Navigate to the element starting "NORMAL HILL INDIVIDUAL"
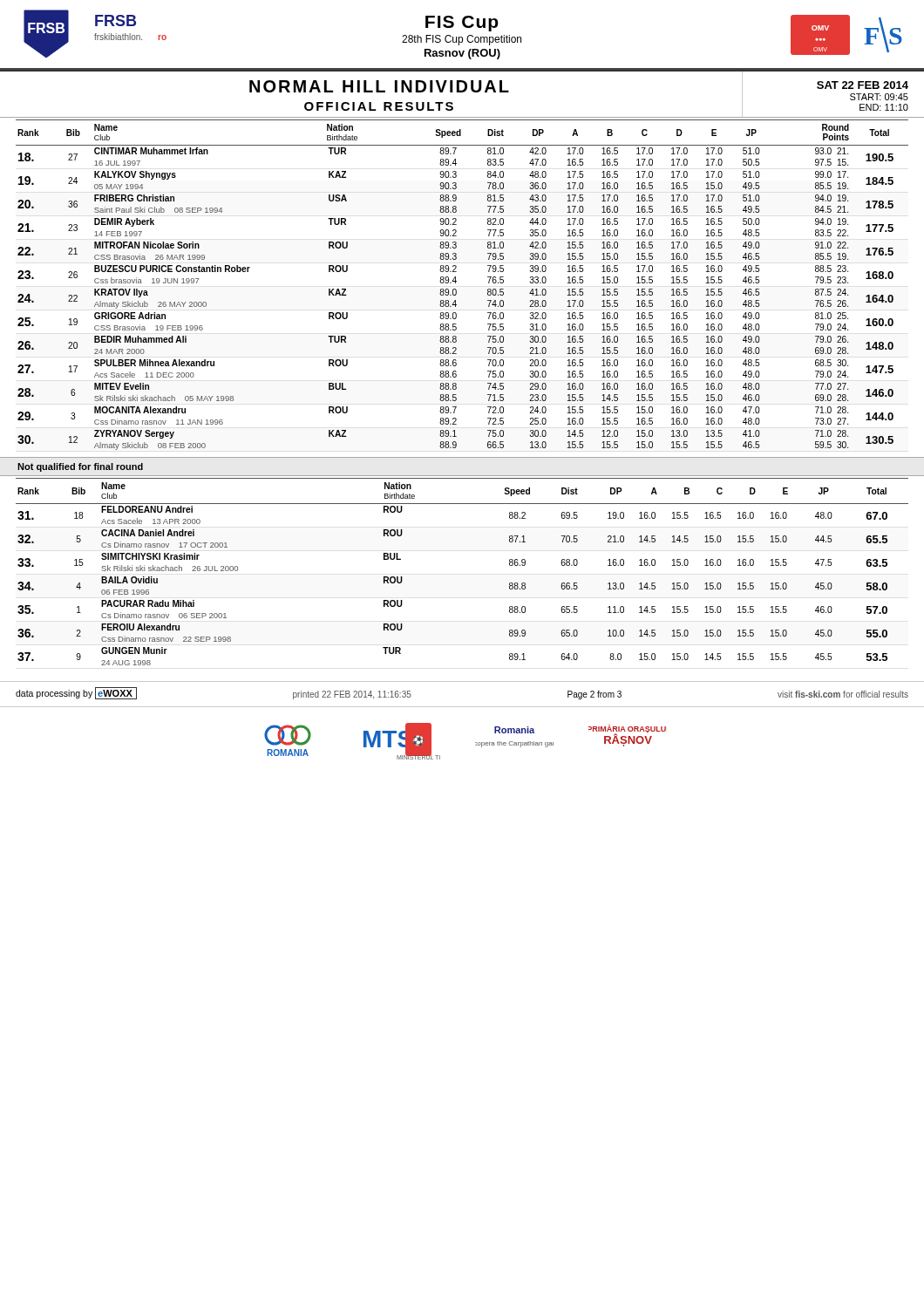Screen dimensions: 1308x924 tap(380, 86)
